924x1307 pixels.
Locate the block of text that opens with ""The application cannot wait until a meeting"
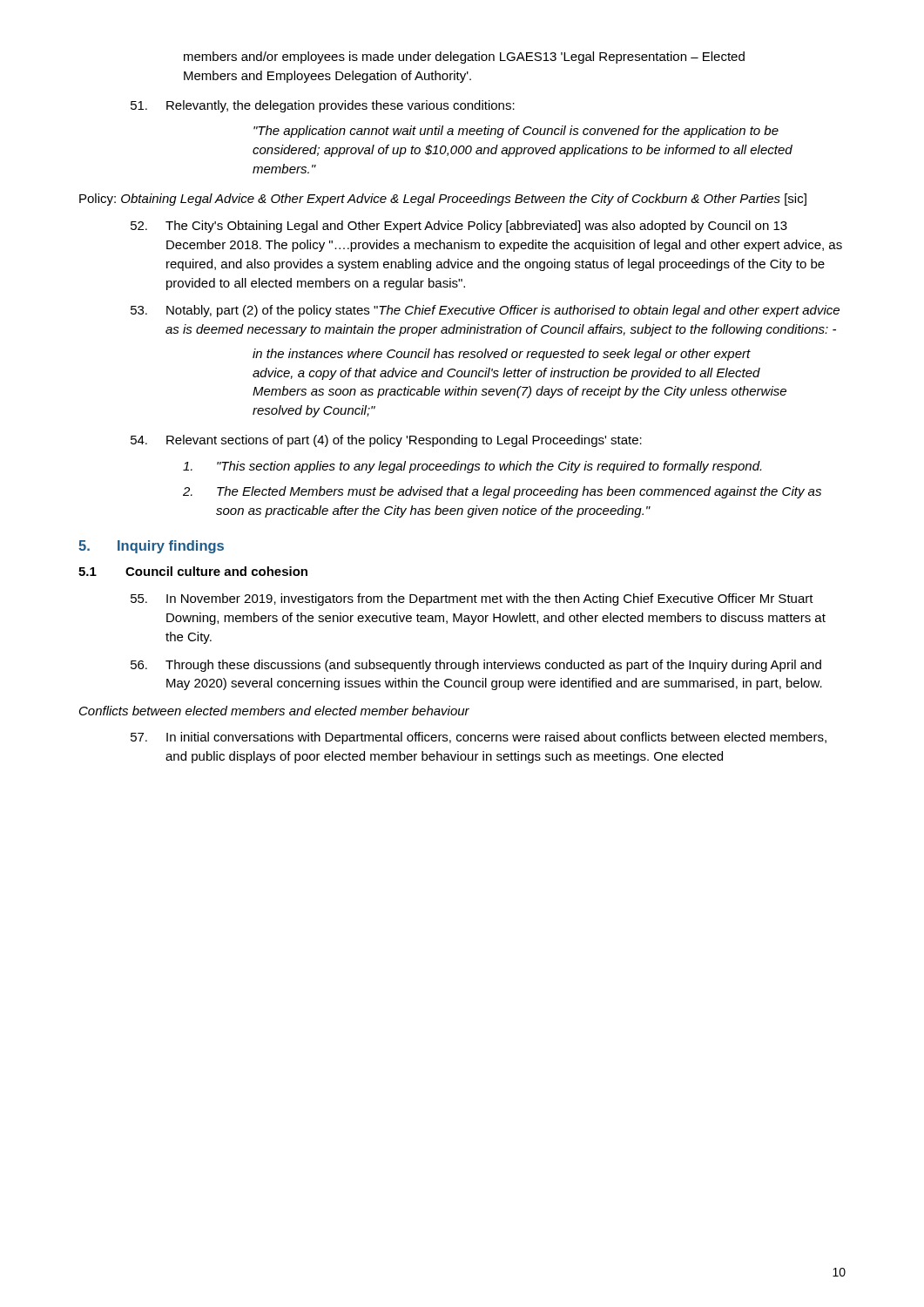coord(522,149)
